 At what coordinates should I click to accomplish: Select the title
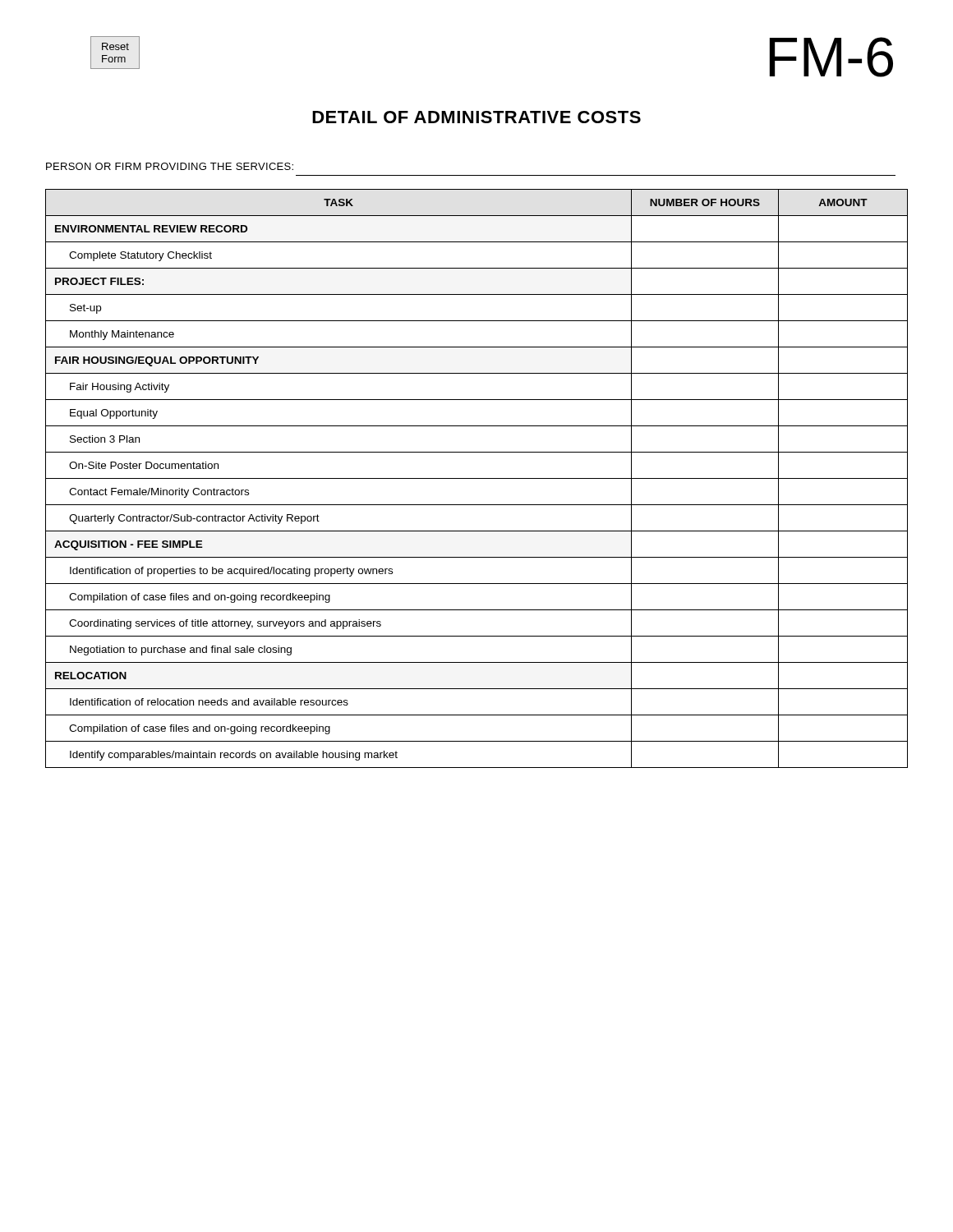point(830,57)
